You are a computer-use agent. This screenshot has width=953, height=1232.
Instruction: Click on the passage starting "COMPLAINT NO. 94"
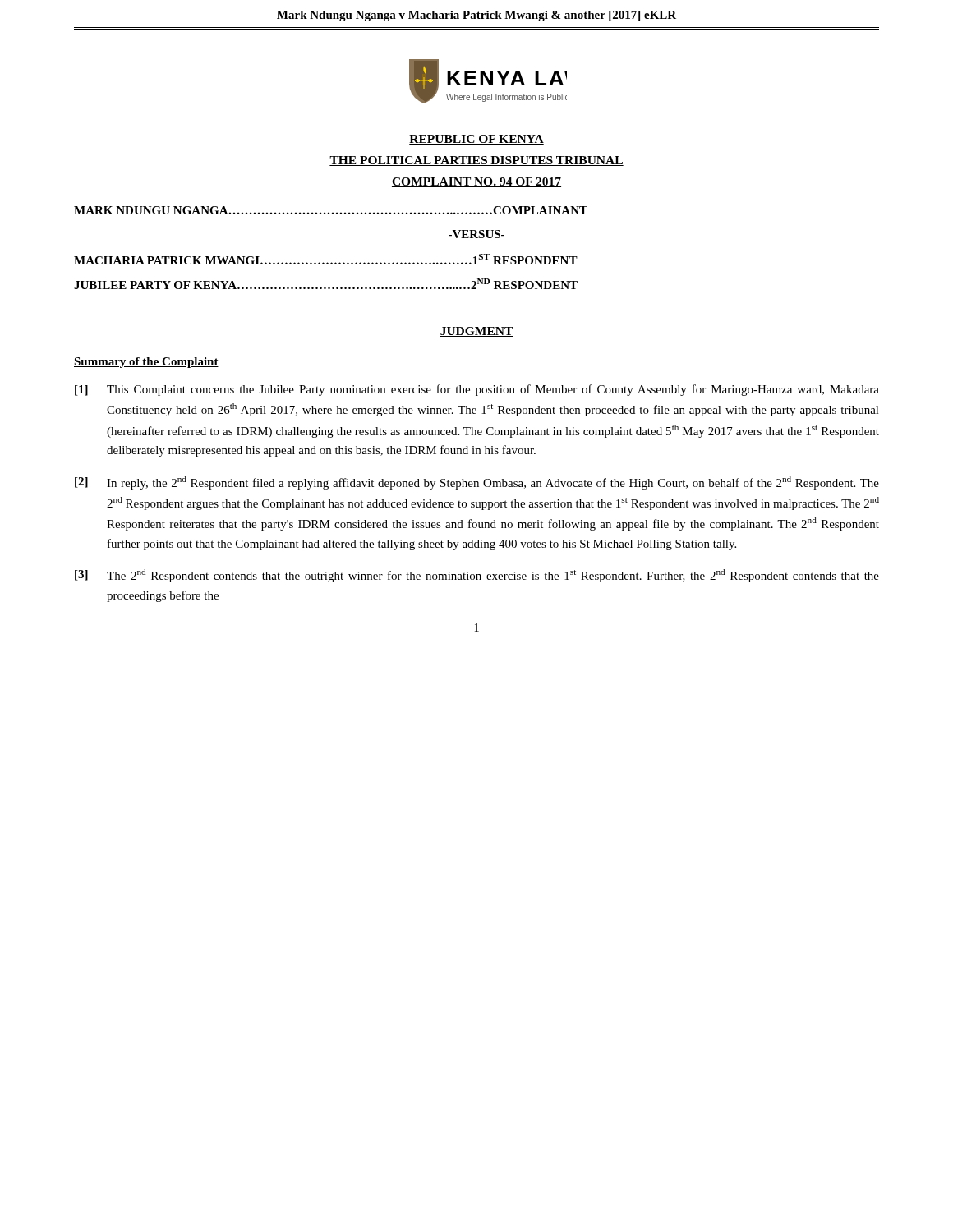(476, 181)
